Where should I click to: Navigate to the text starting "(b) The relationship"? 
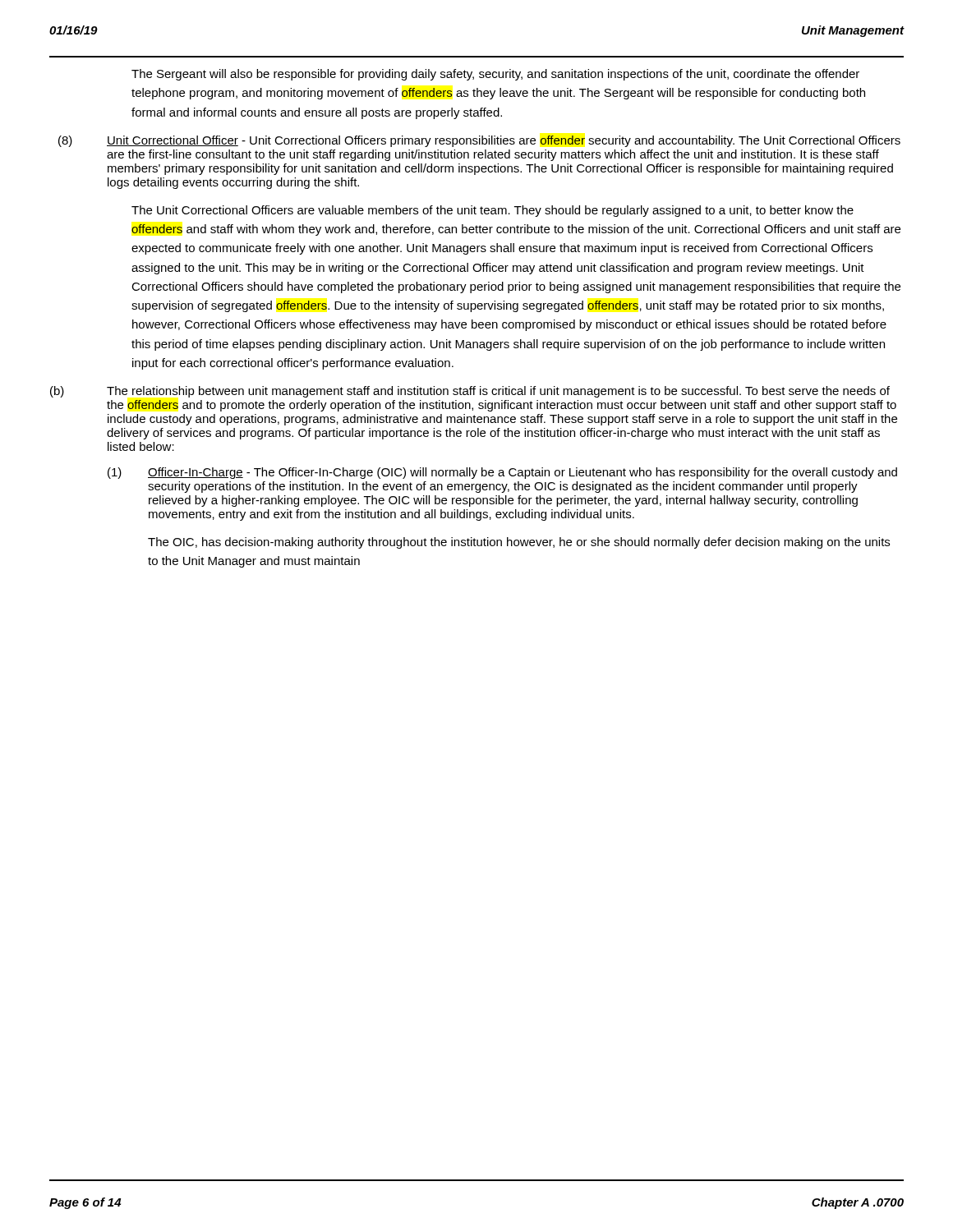[x=476, y=418]
